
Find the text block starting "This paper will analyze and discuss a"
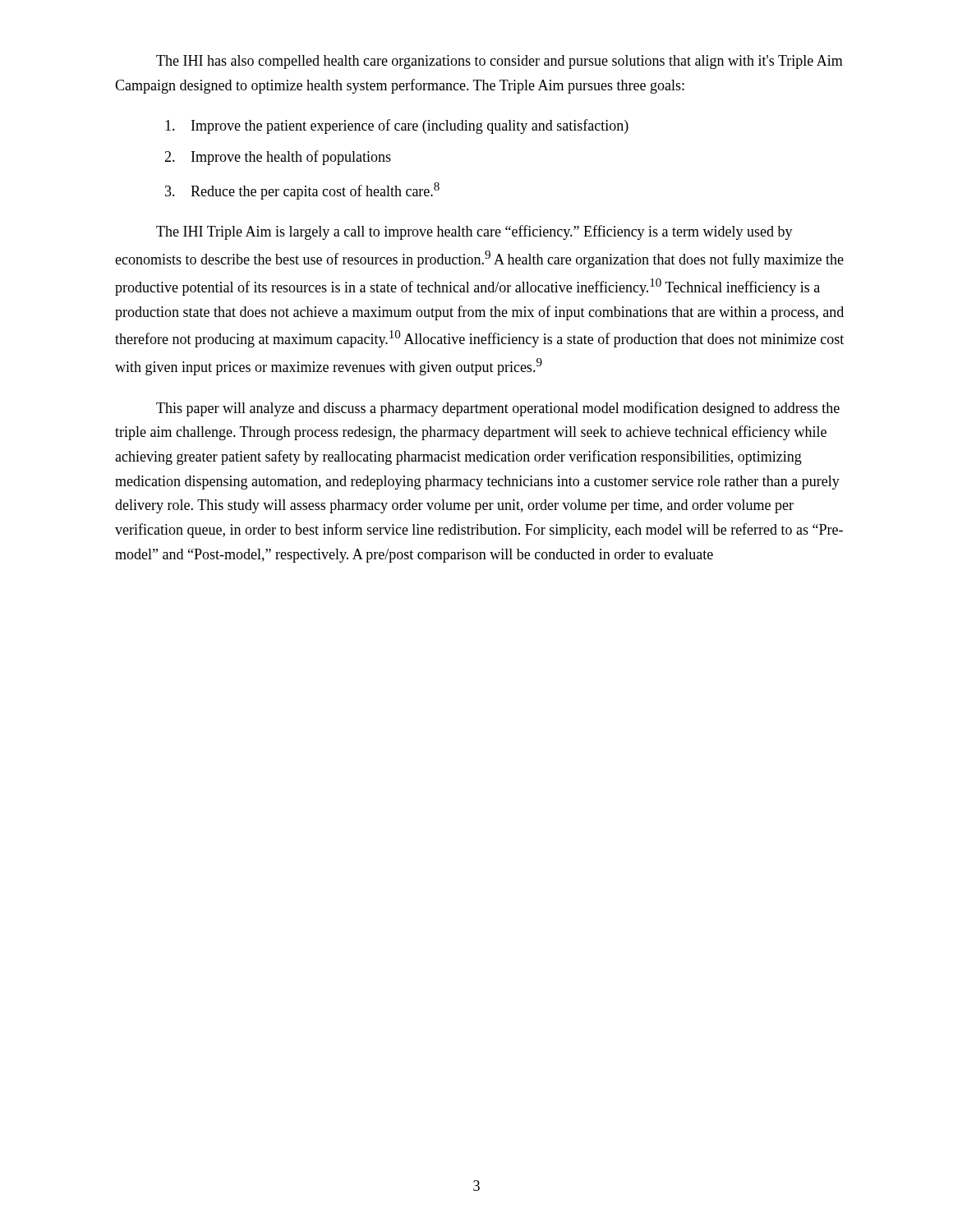click(481, 482)
